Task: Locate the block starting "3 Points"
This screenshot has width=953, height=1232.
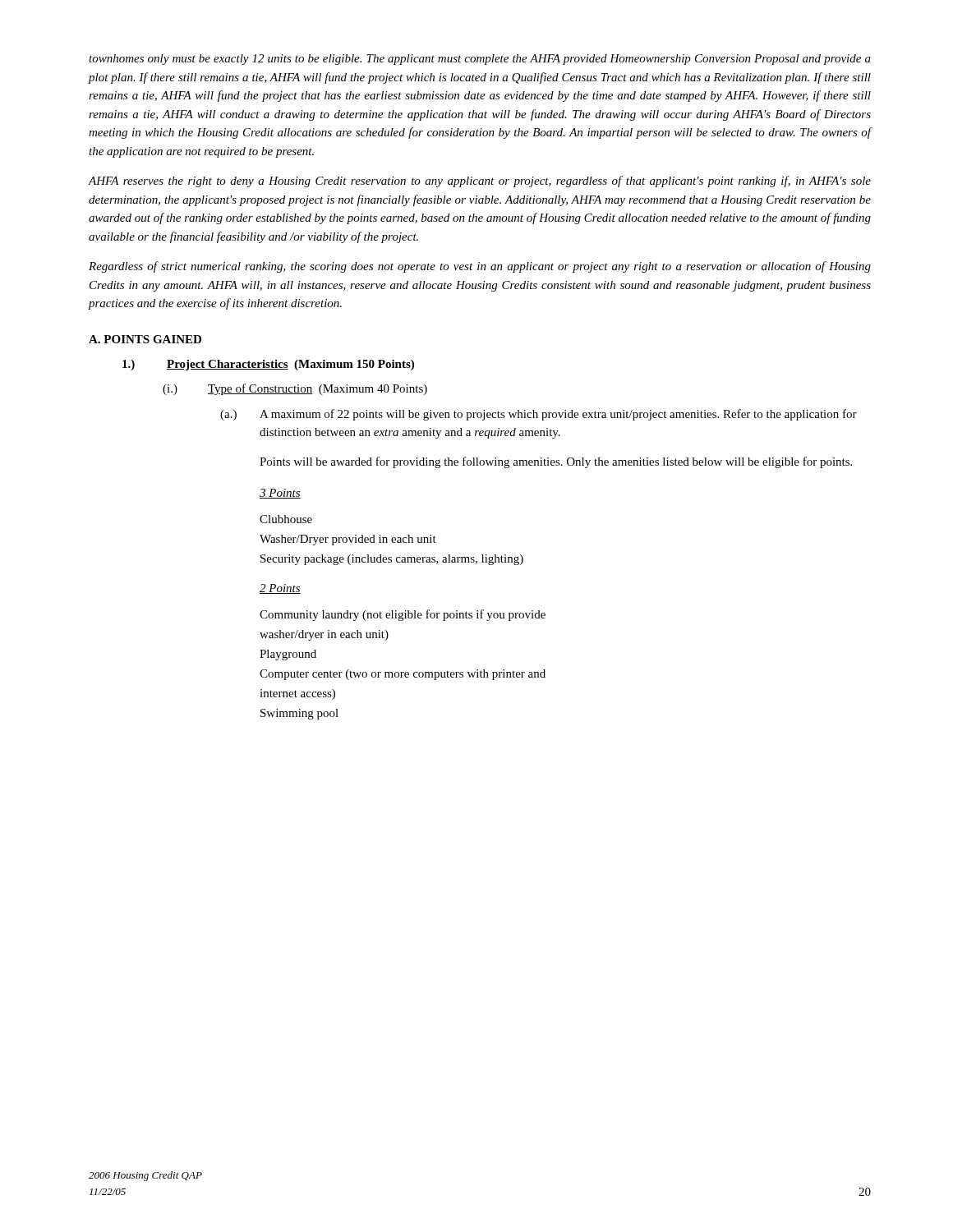Action: coord(280,494)
